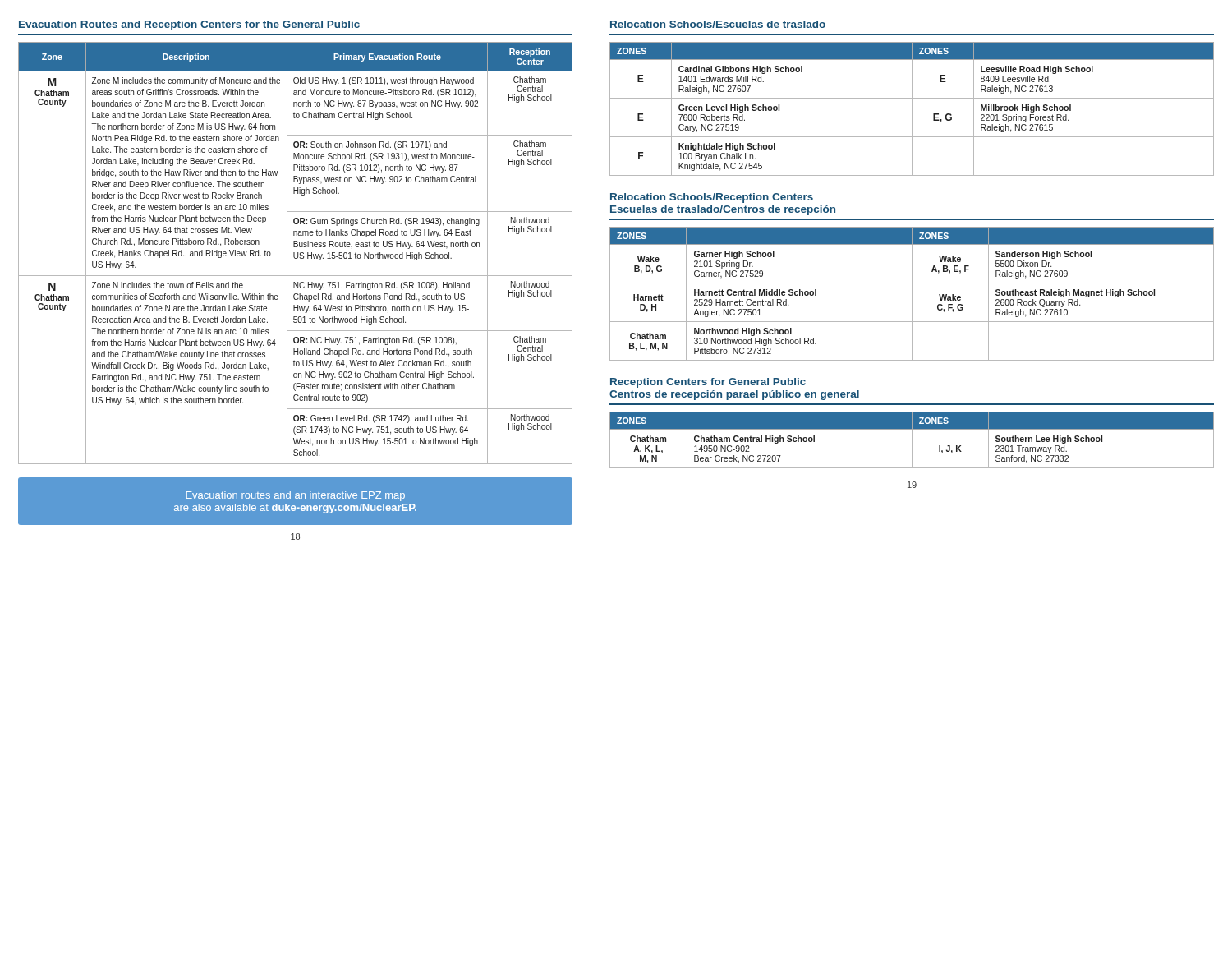Locate the section header that opens with "Relocation Schools/Escuelas de"

pos(912,27)
